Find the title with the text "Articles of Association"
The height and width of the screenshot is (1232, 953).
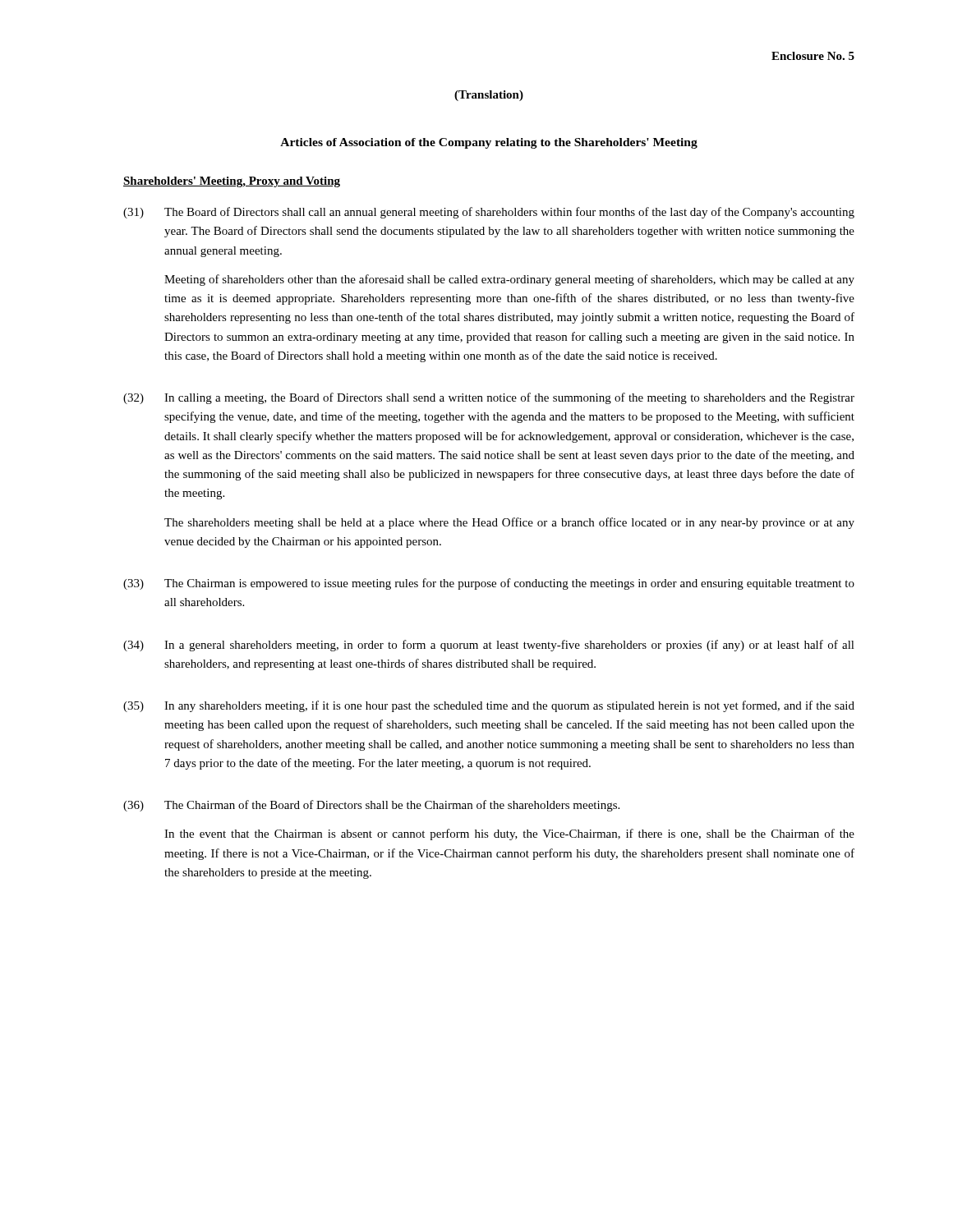[x=489, y=142]
